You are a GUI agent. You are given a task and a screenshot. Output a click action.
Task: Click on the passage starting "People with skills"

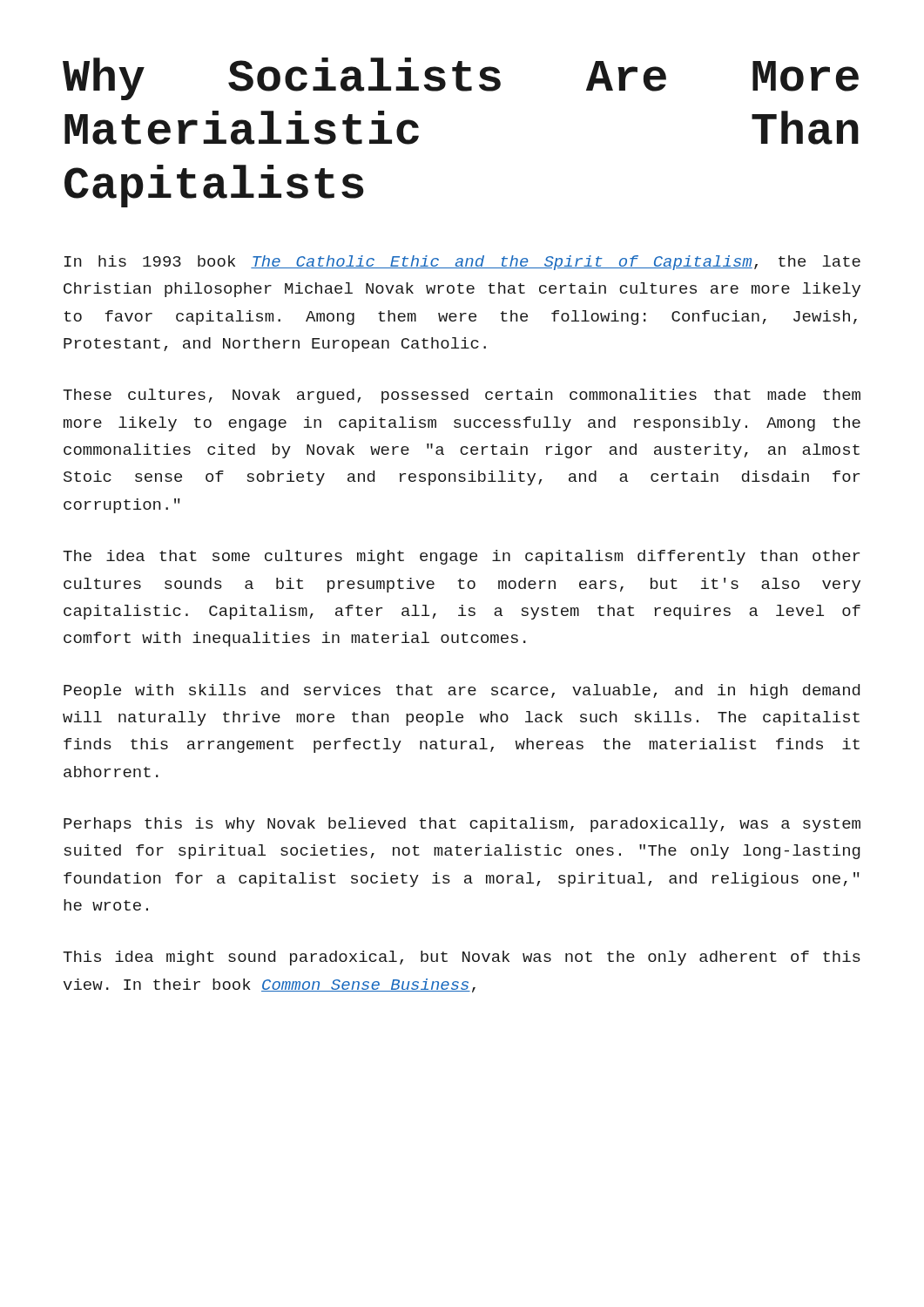pos(462,732)
